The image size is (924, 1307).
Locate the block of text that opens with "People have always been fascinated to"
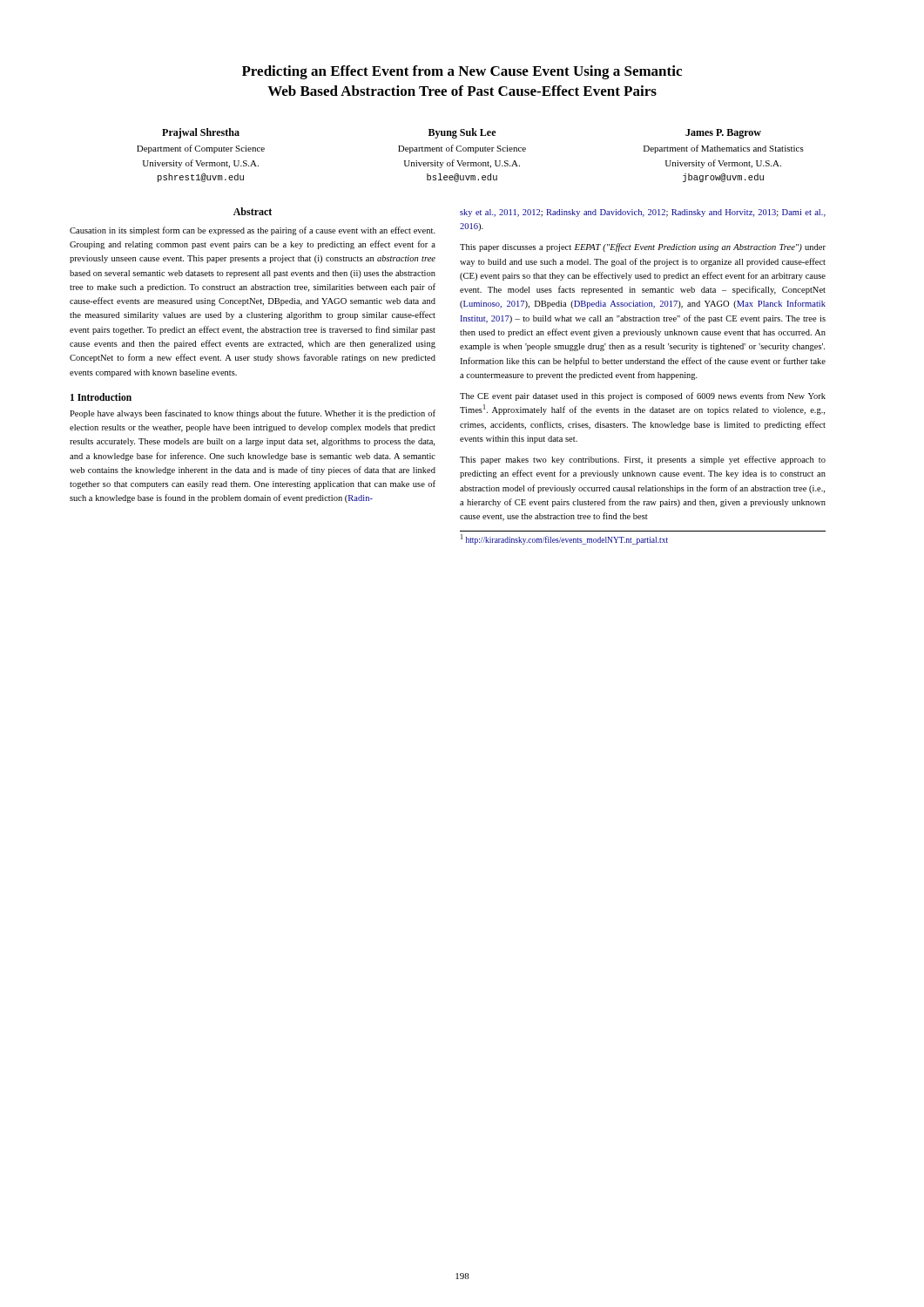click(253, 456)
